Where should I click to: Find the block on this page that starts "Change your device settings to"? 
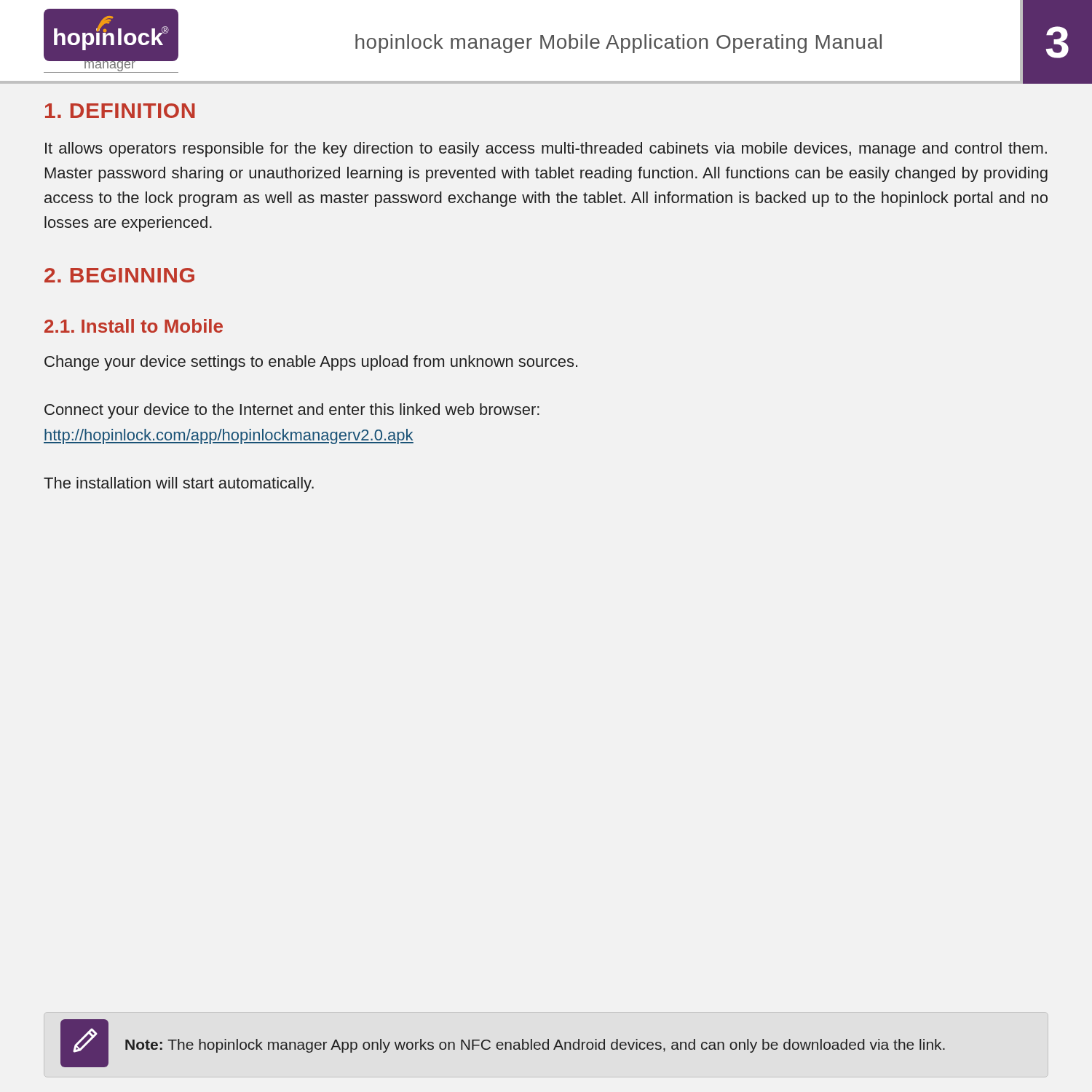point(546,362)
